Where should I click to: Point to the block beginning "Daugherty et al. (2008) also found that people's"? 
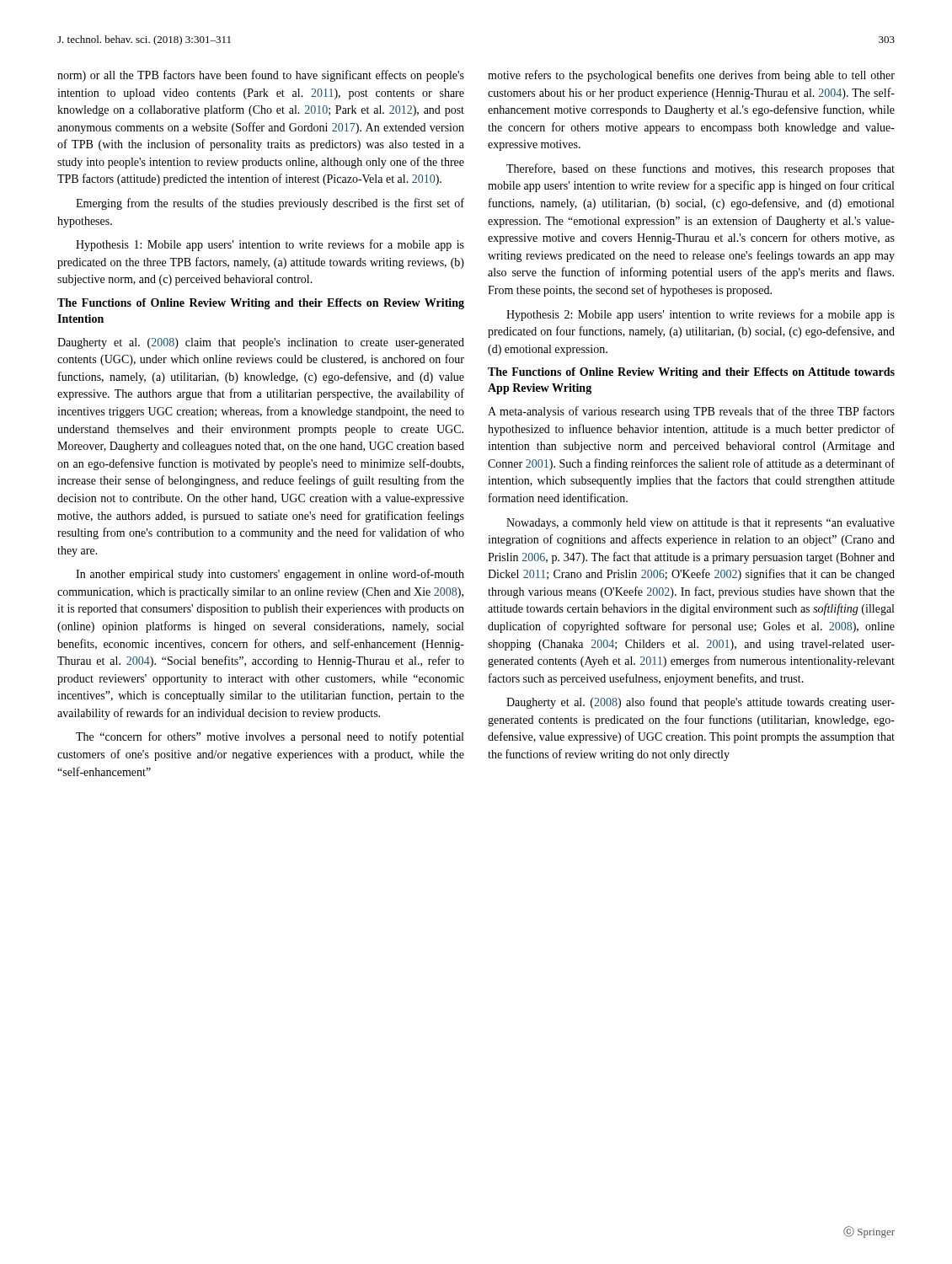click(x=691, y=729)
